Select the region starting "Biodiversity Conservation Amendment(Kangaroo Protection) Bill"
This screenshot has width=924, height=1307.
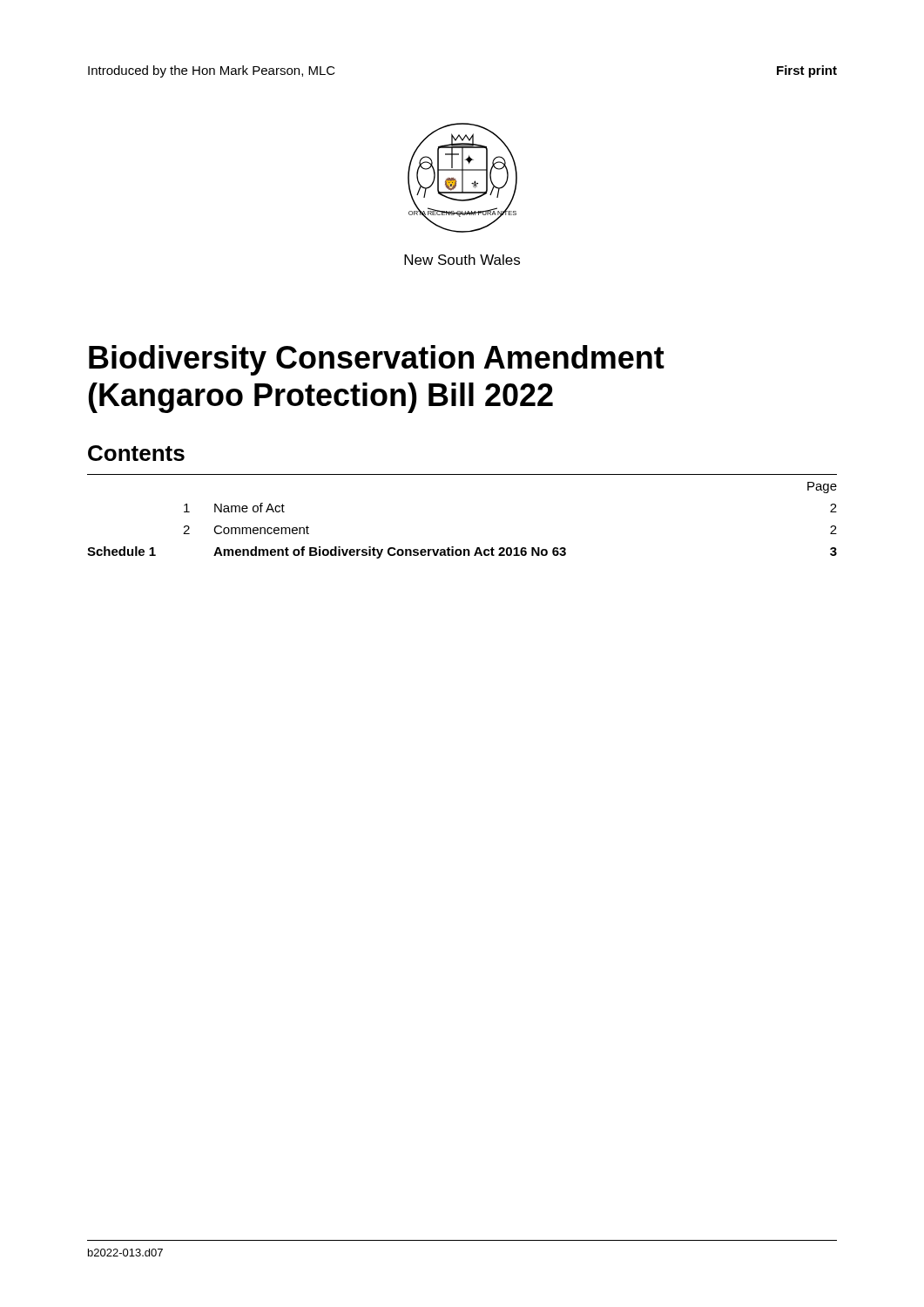pos(376,376)
